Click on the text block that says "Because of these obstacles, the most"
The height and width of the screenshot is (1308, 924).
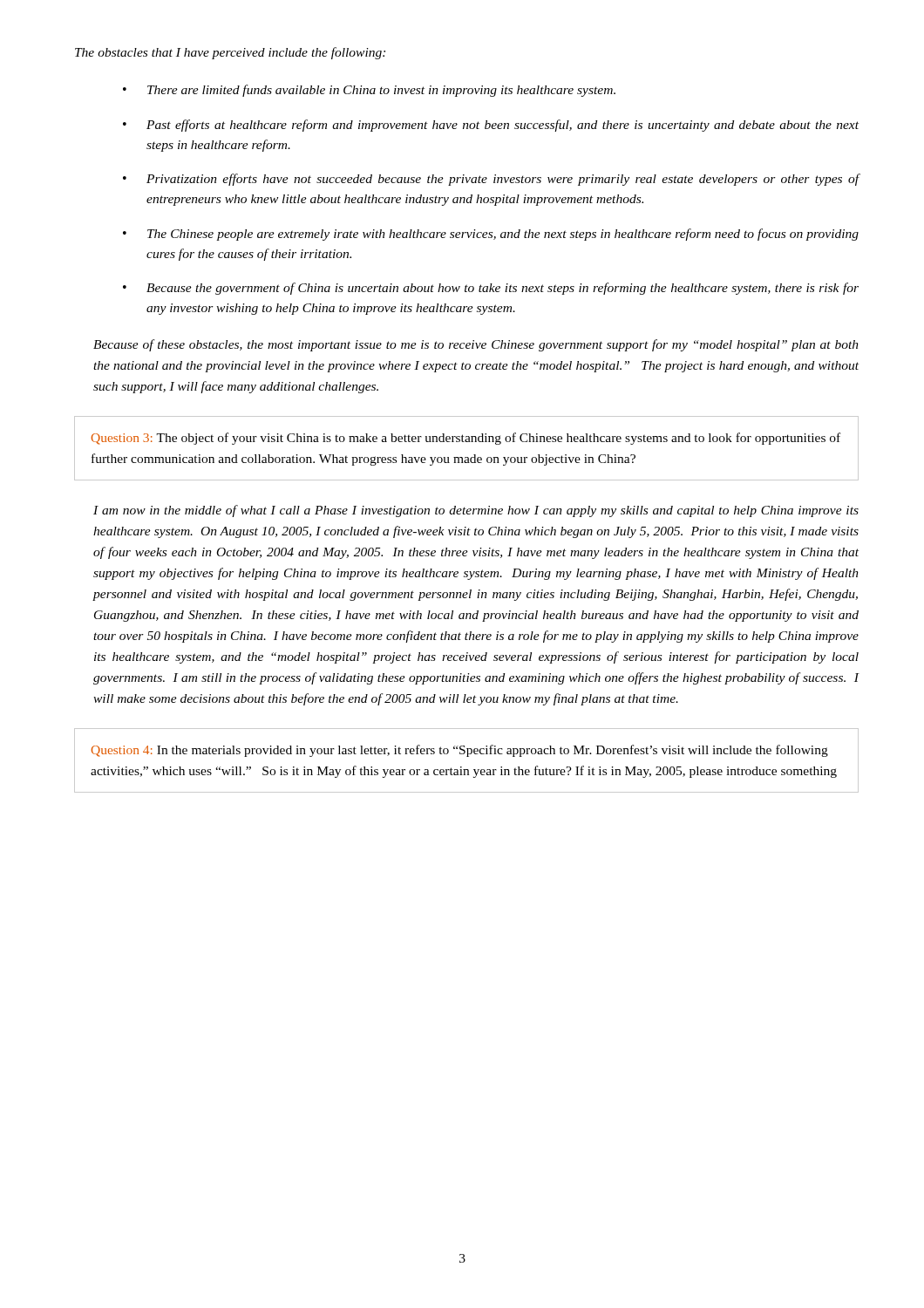coord(476,365)
